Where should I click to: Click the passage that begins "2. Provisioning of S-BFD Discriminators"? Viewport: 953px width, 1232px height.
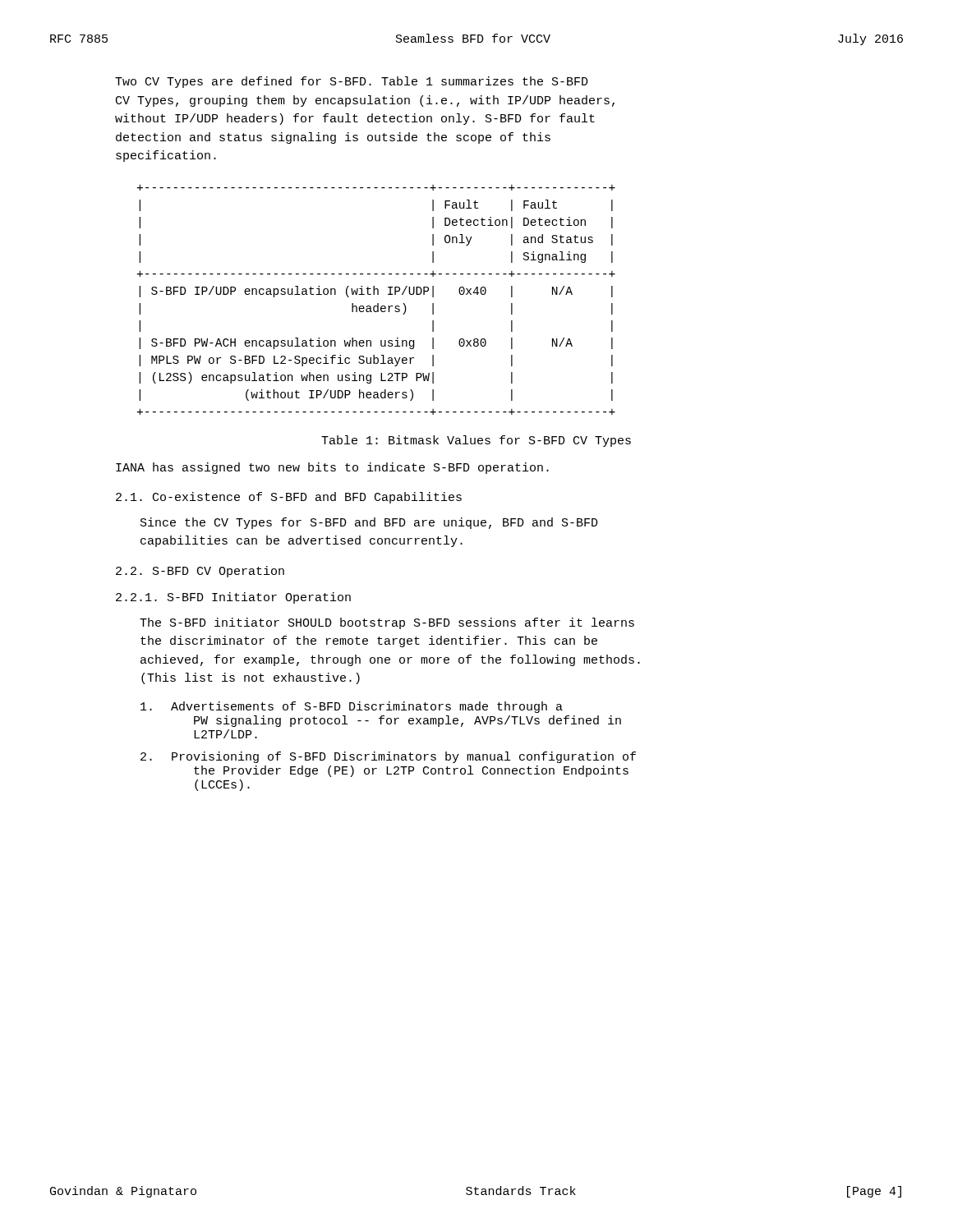(x=489, y=771)
